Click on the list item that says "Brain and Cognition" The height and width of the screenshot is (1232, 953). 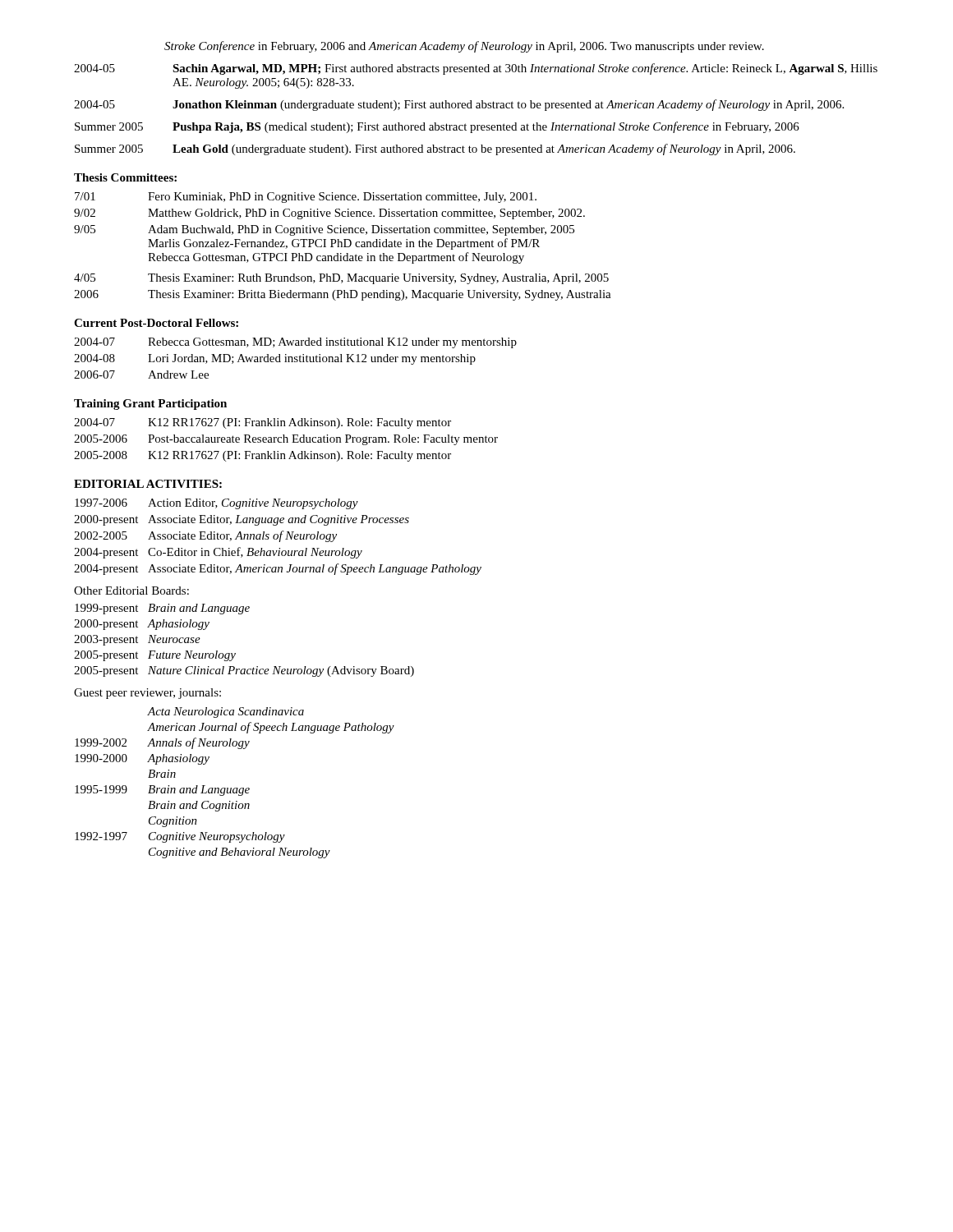point(199,805)
